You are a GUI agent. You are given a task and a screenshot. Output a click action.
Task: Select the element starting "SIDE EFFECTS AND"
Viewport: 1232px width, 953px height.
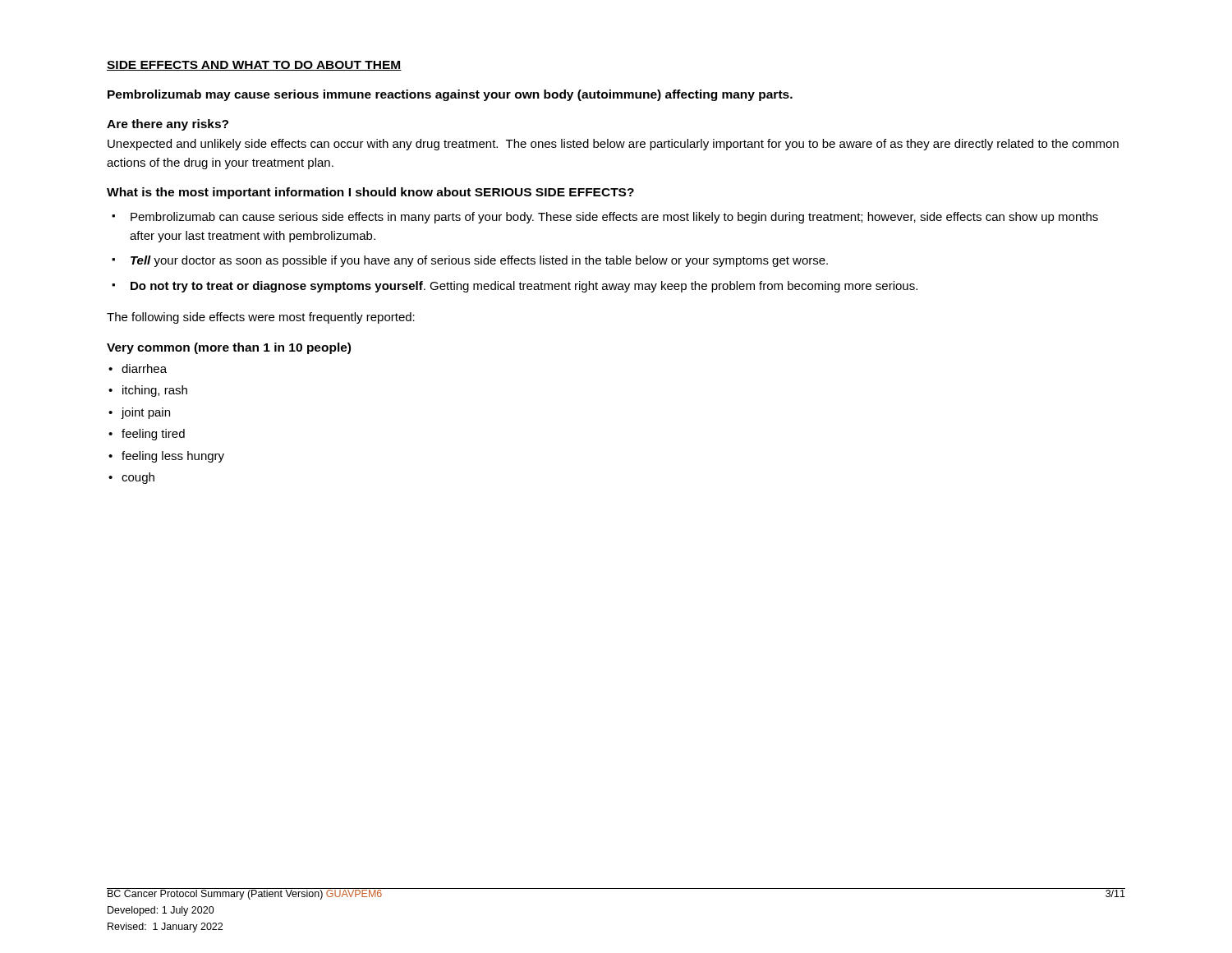coord(254,64)
